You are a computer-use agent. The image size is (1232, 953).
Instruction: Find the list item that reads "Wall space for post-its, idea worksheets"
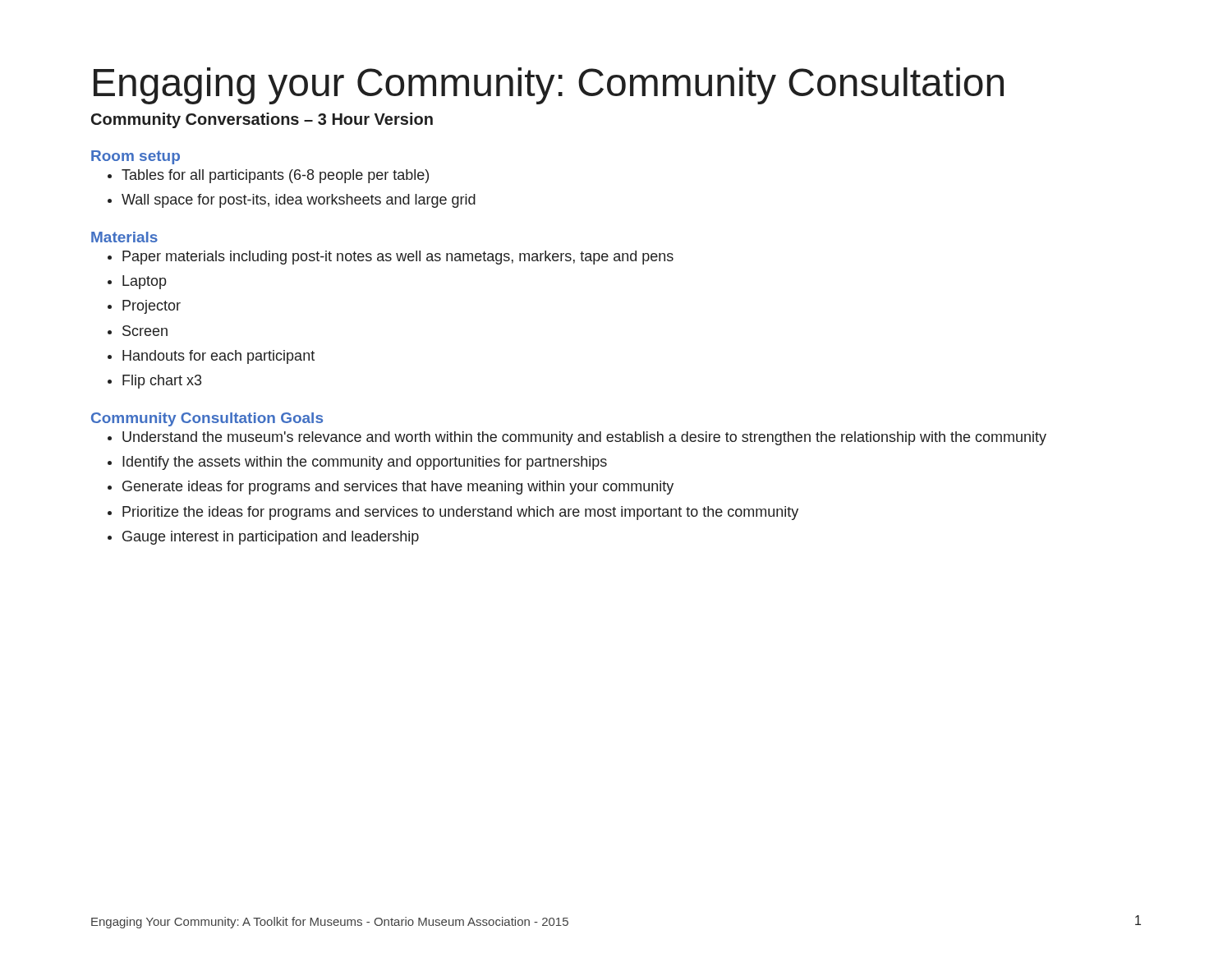click(299, 199)
